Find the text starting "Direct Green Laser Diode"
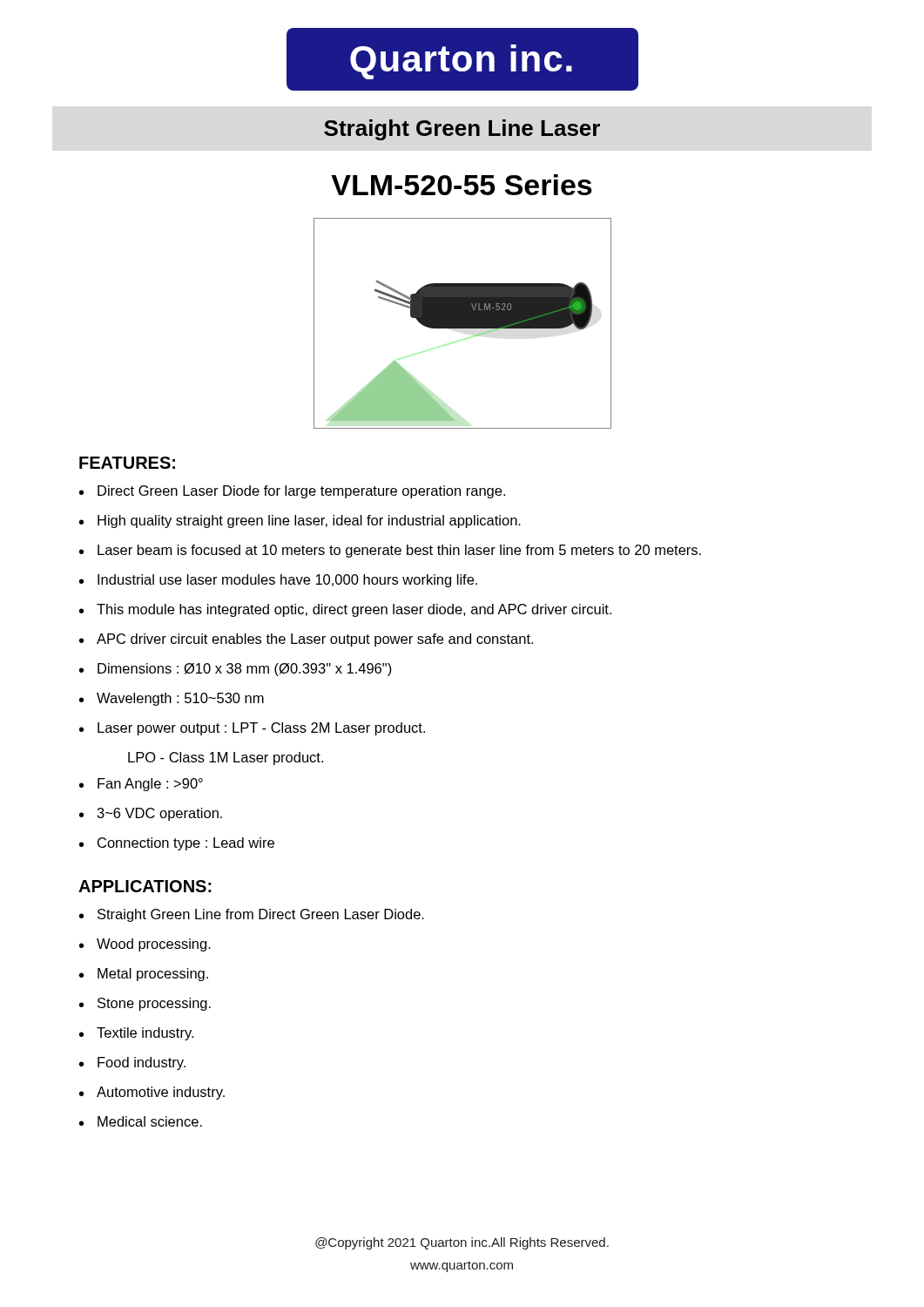The width and height of the screenshot is (924, 1307). pyautogui.click(x=462, y=493)
